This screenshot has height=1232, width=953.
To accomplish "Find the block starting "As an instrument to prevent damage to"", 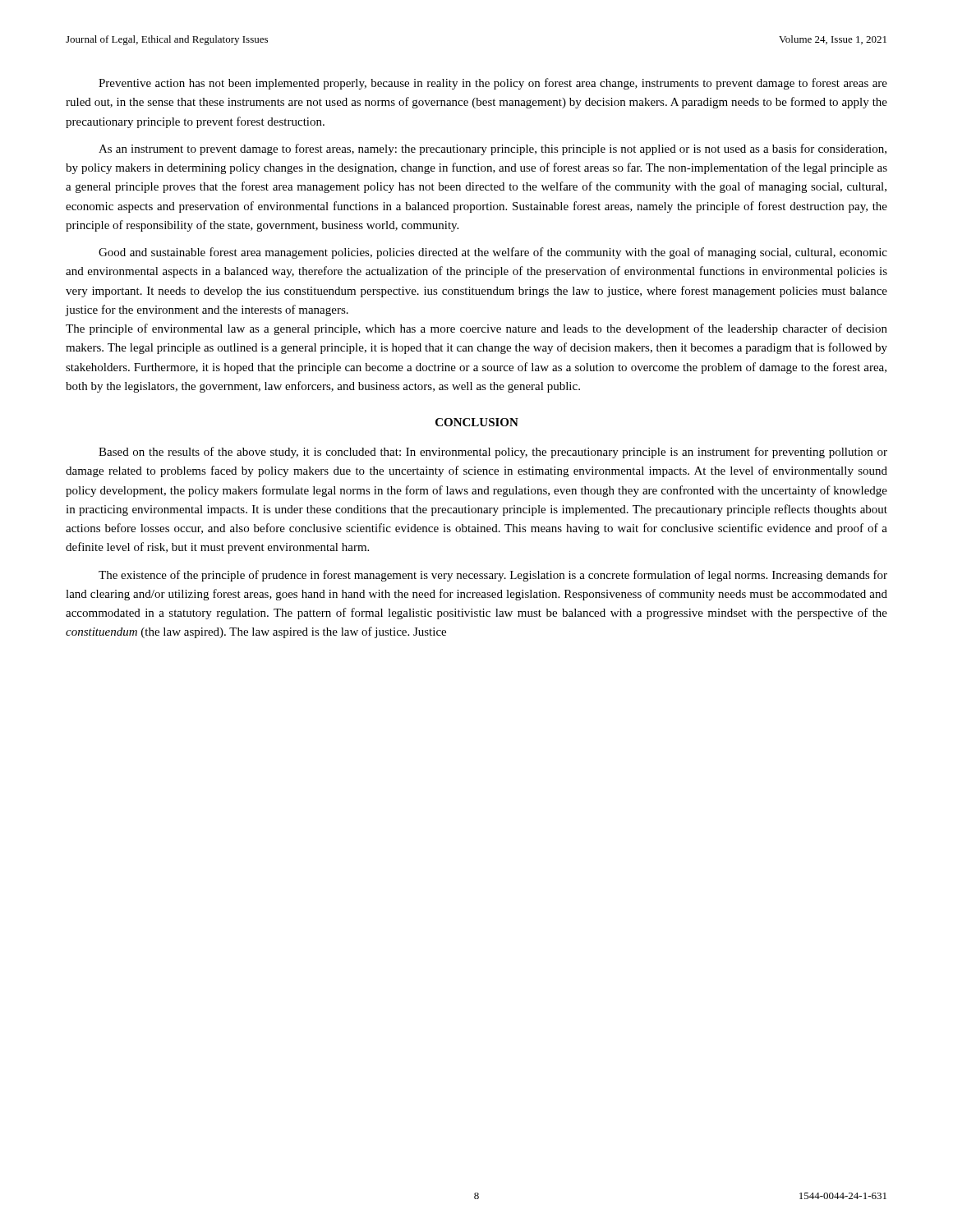I will coord(476,187).
